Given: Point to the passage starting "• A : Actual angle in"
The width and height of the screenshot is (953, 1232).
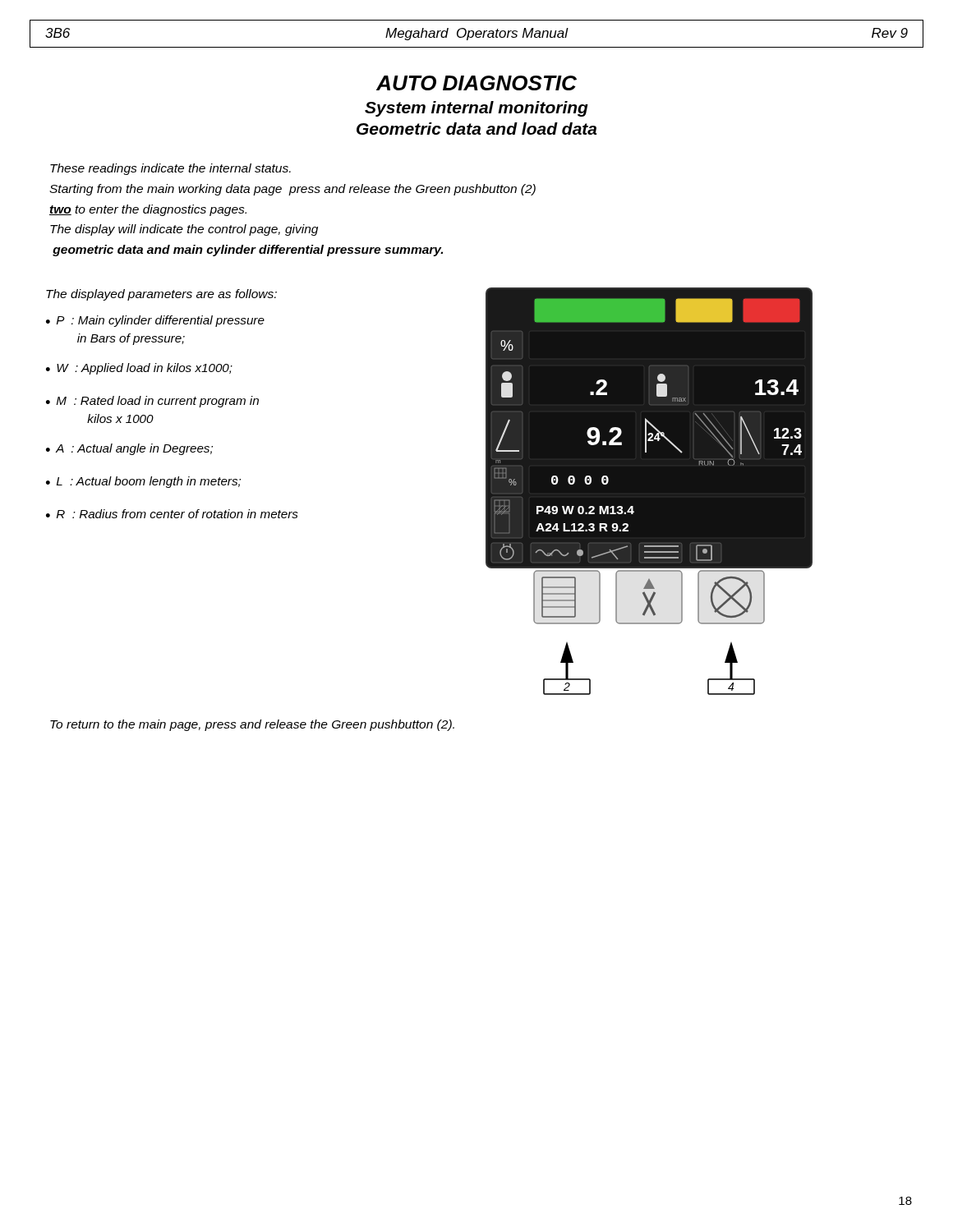Looking at the screenshot, I should pyautogui.click(x=129, y=450).
